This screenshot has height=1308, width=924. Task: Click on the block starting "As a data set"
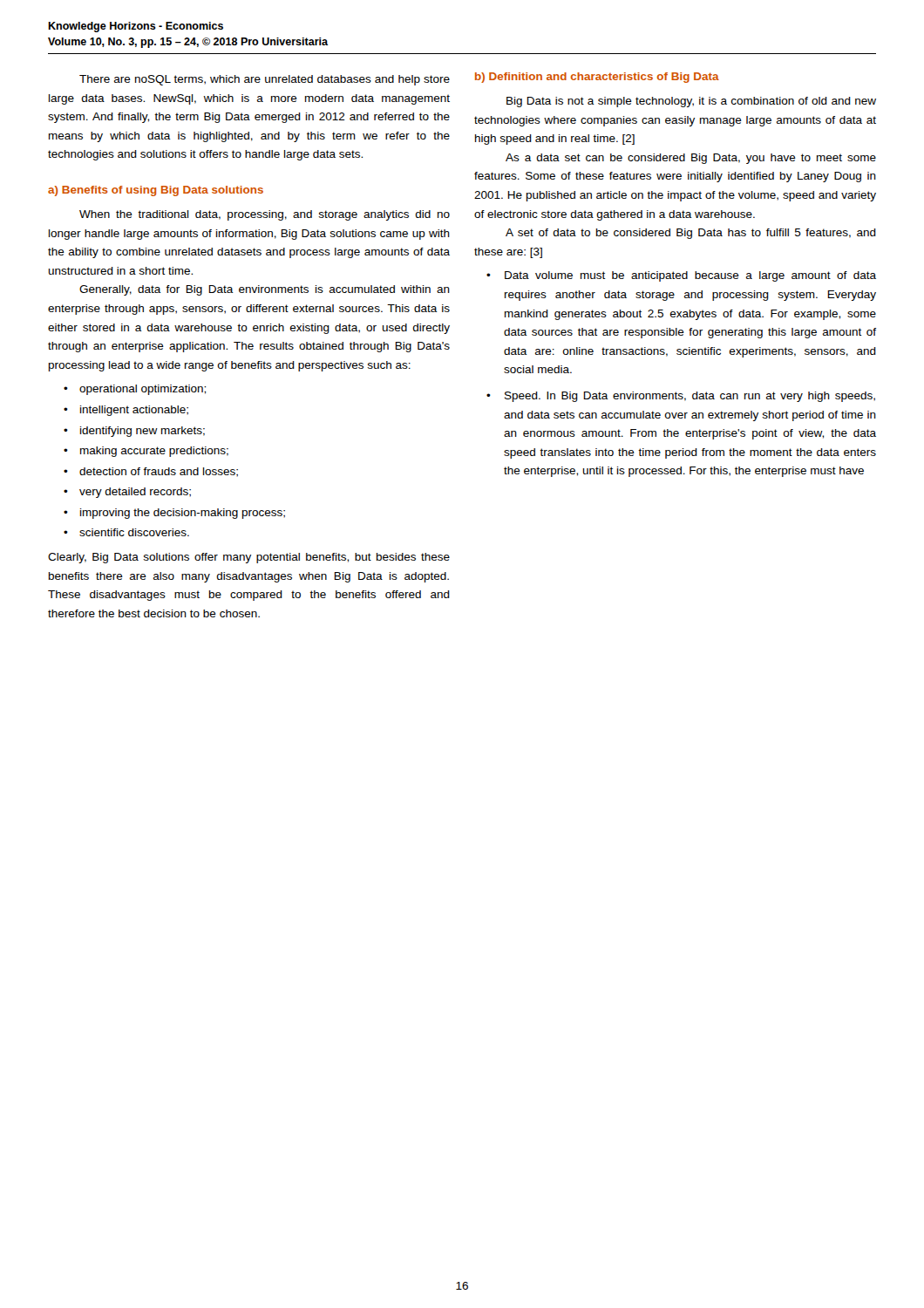click(x=675, y=186)
